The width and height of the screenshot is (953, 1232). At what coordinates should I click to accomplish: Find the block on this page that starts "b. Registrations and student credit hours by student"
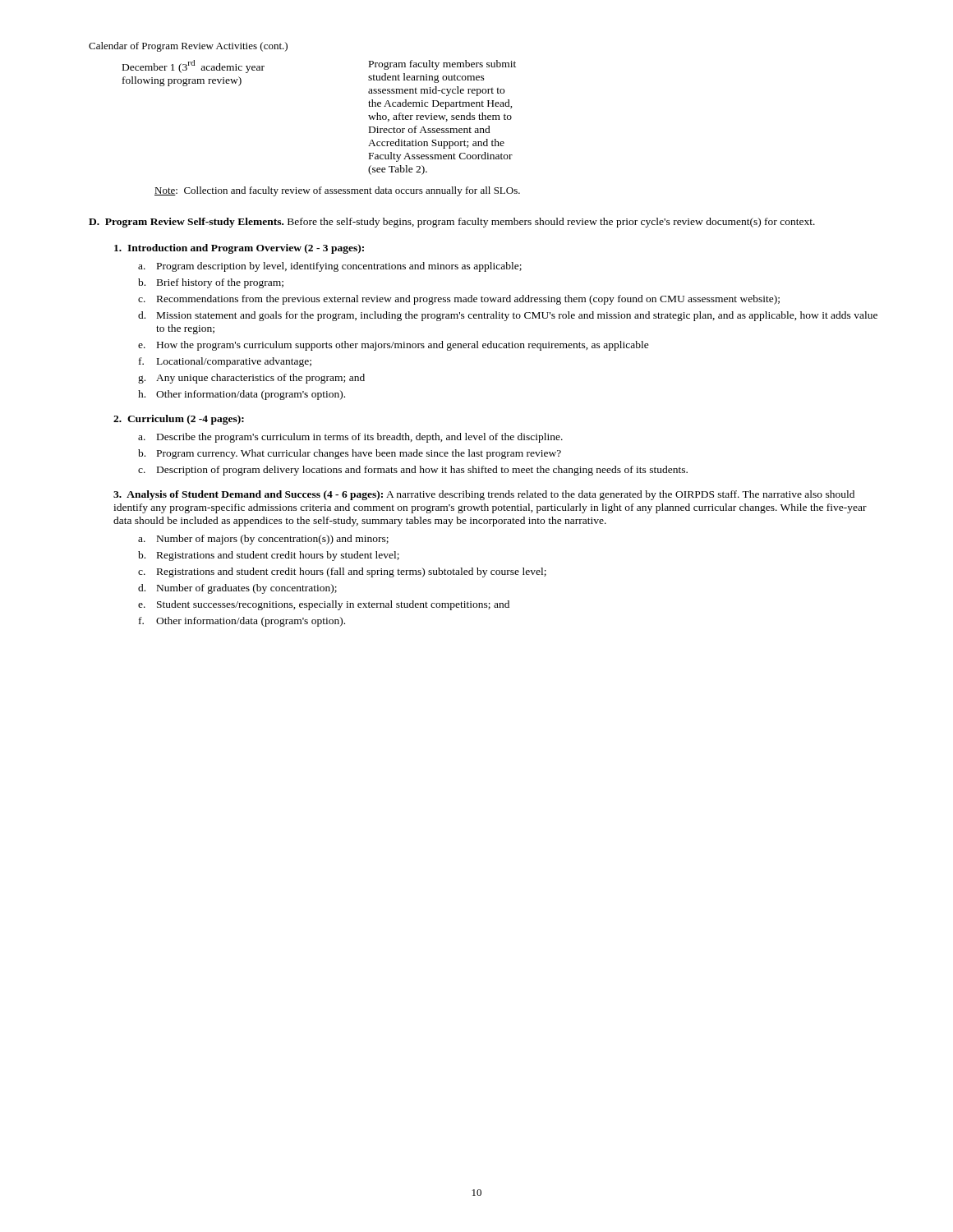[269, 556]
